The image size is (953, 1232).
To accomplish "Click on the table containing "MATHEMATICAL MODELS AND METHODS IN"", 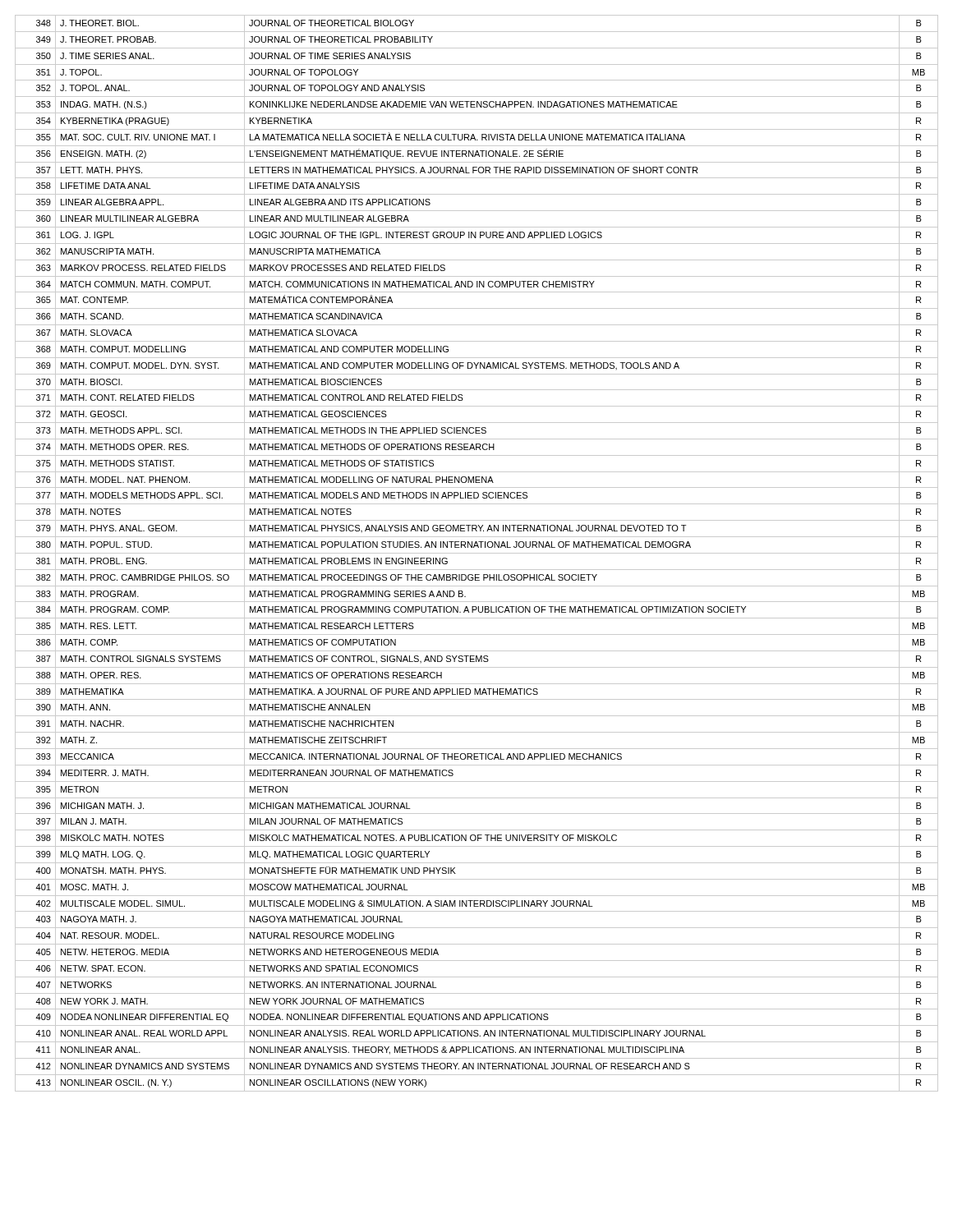I will (x=476, y=553).
